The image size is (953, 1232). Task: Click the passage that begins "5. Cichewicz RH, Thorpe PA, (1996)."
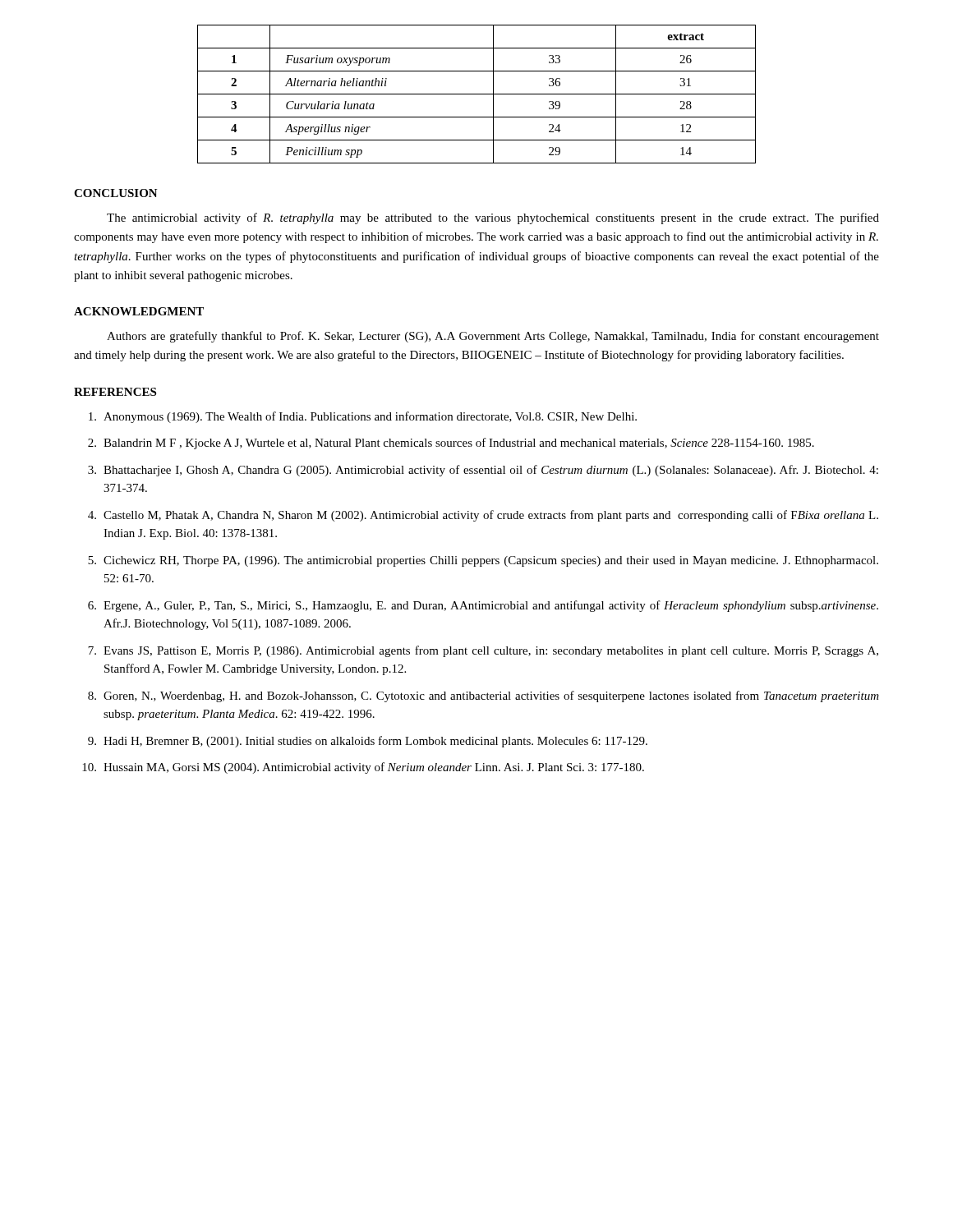(x=476, y=569)
